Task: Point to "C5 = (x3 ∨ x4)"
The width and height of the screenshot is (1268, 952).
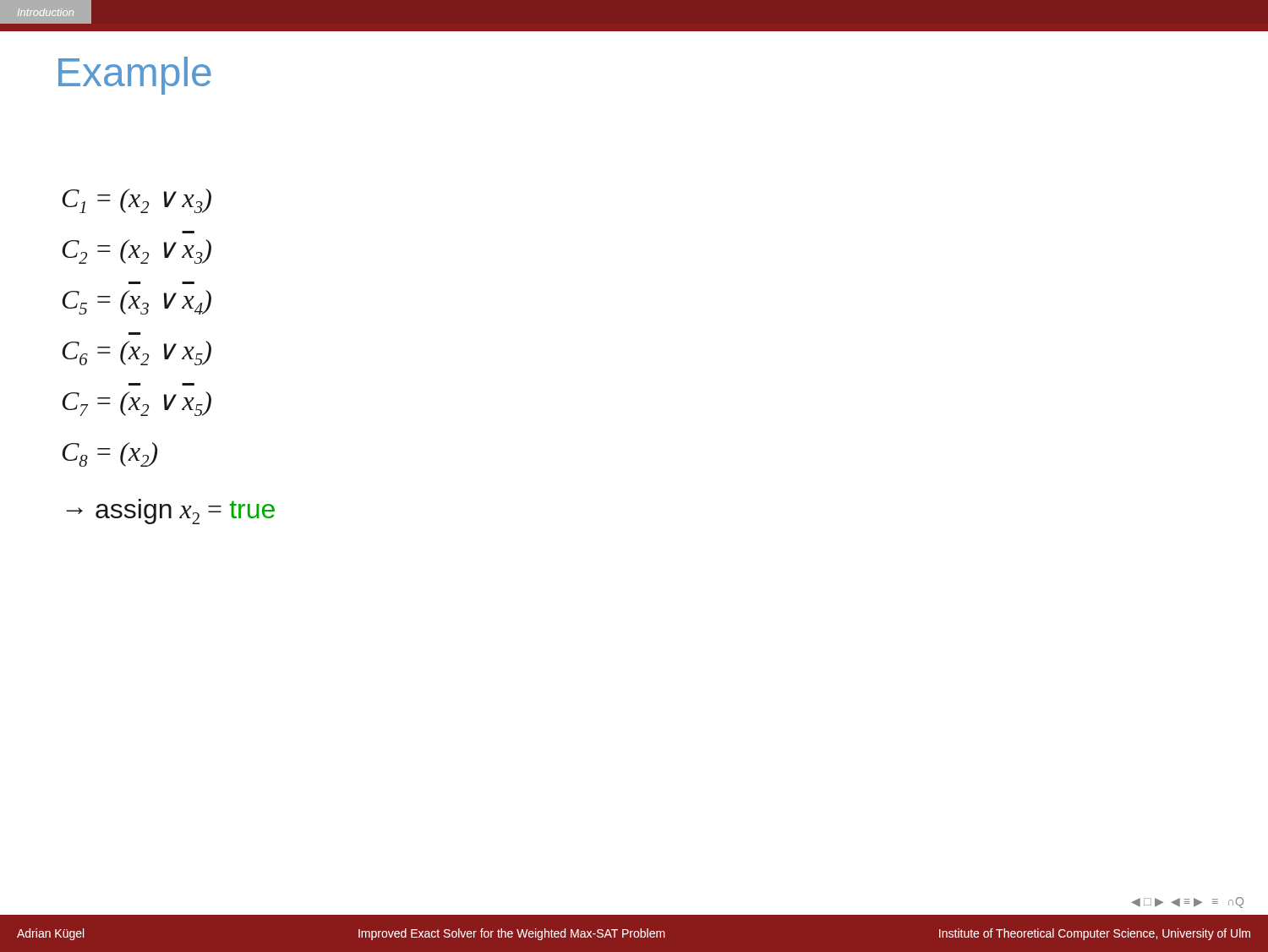Action: click(x=136, y=302)
